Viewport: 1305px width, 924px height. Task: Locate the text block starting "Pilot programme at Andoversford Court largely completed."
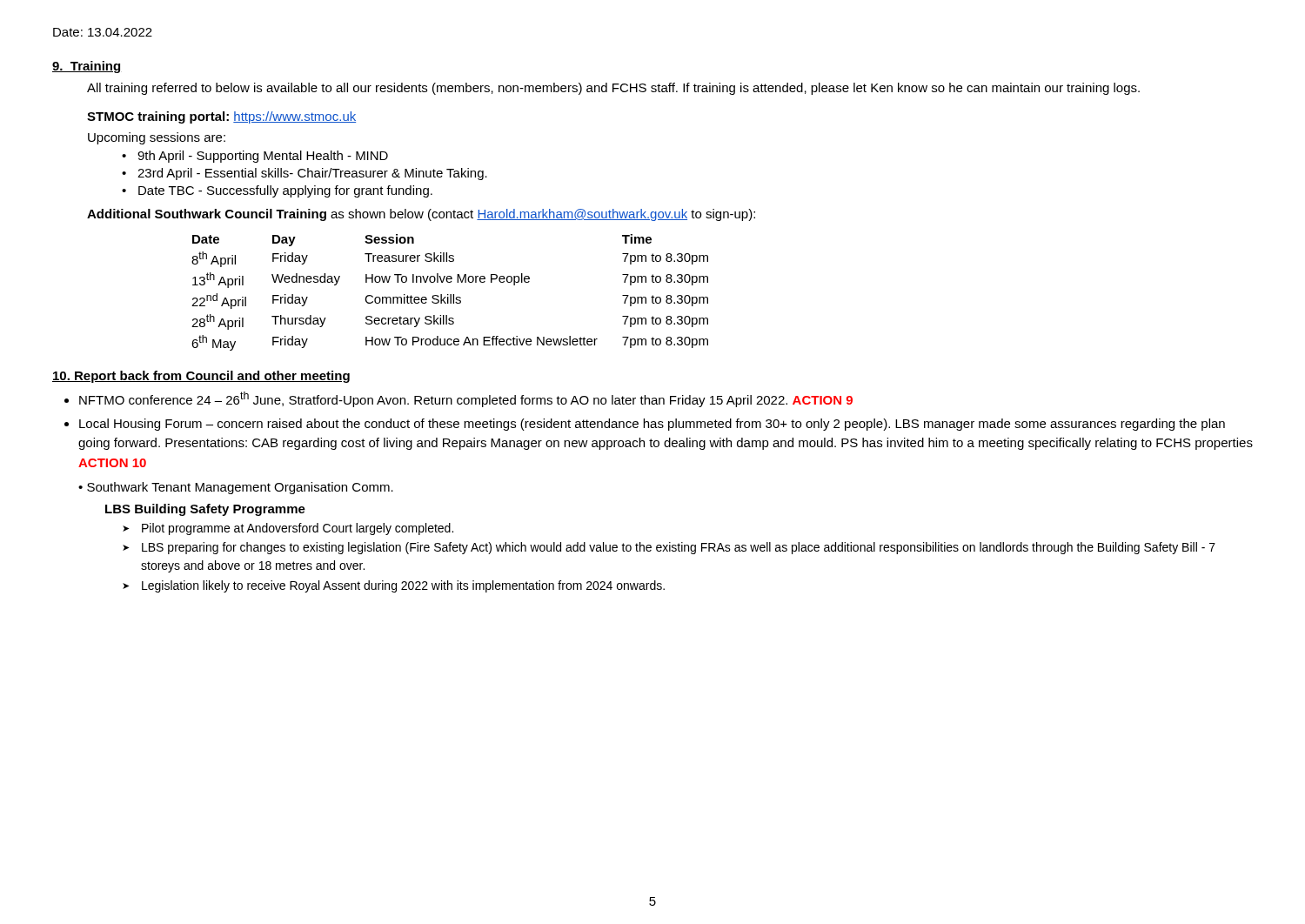pyautogui.click(x=298, y=528)
